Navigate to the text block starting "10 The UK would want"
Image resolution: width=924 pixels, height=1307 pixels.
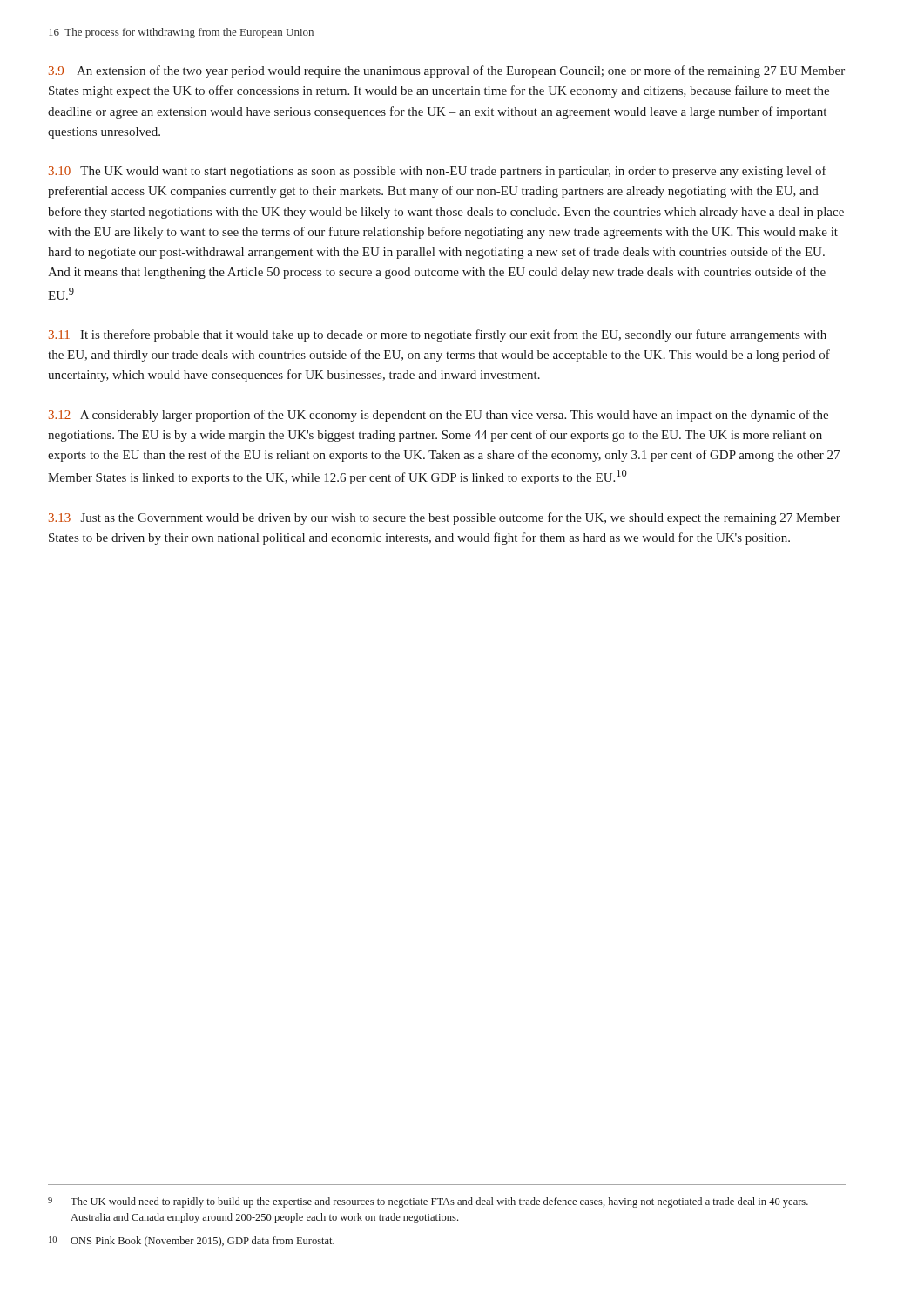(446, 233)
